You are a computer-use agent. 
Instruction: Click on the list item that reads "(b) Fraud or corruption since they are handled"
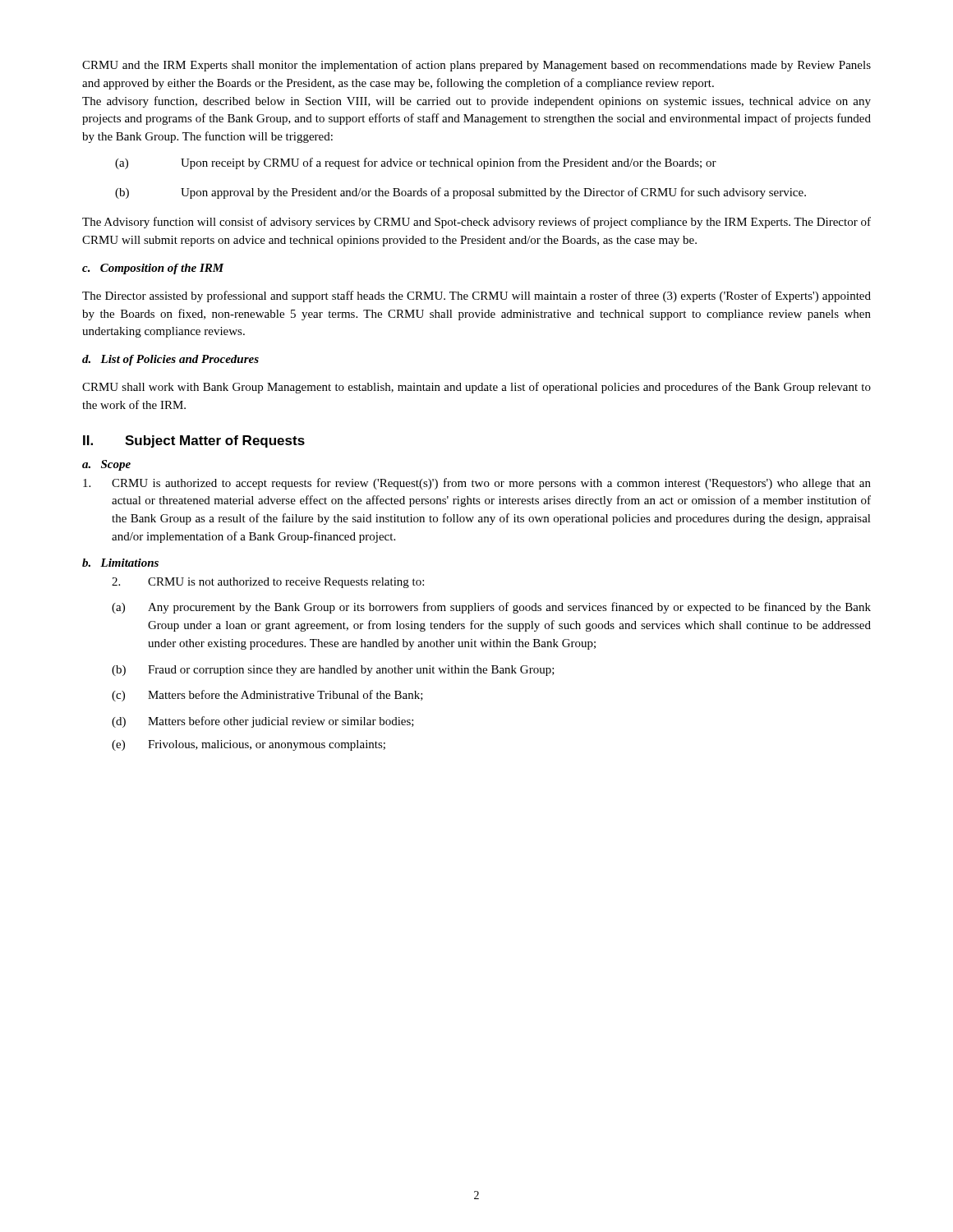[x=476, y=670]
